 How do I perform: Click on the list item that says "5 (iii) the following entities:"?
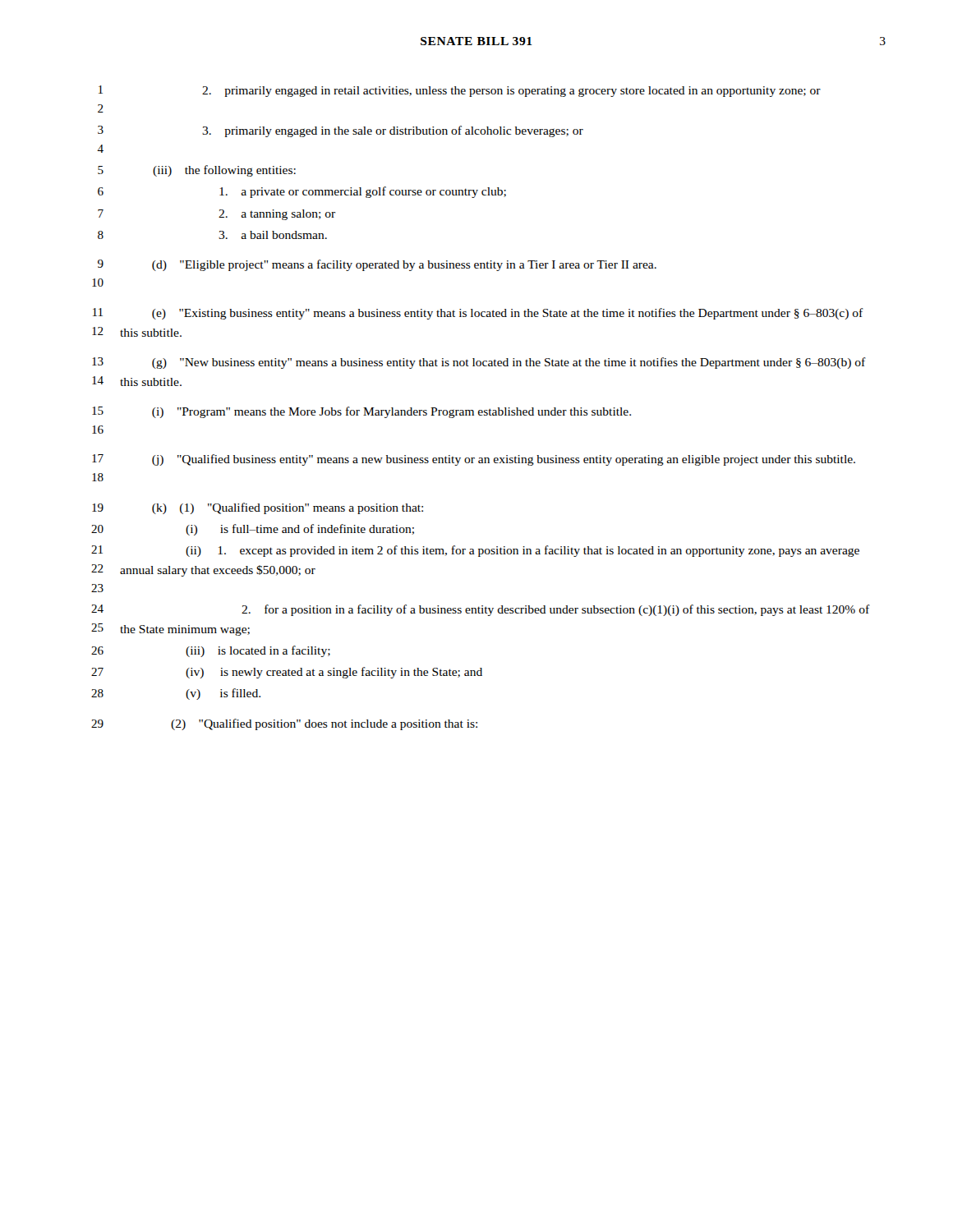point(197,171)
